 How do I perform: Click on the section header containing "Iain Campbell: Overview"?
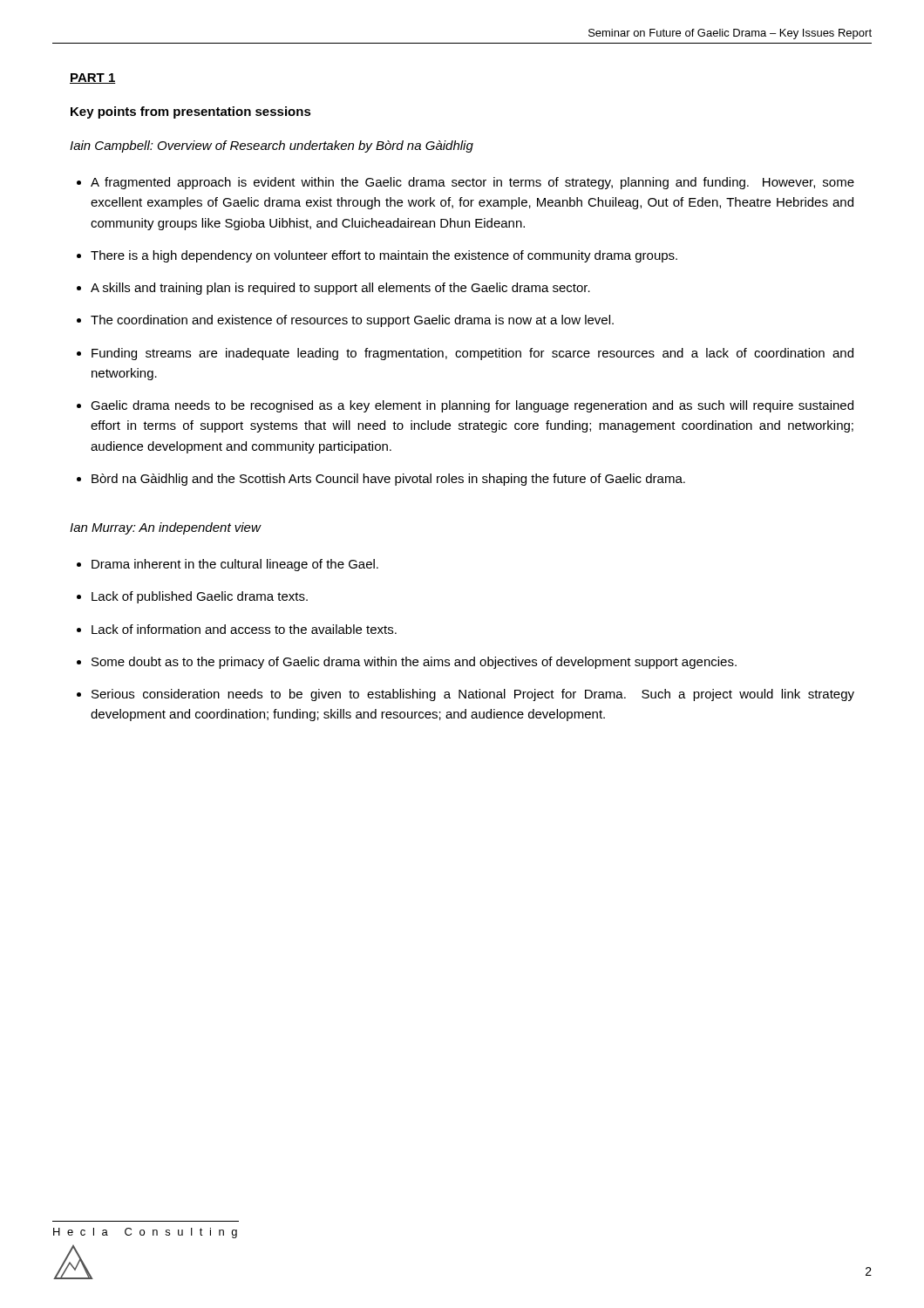271,145
